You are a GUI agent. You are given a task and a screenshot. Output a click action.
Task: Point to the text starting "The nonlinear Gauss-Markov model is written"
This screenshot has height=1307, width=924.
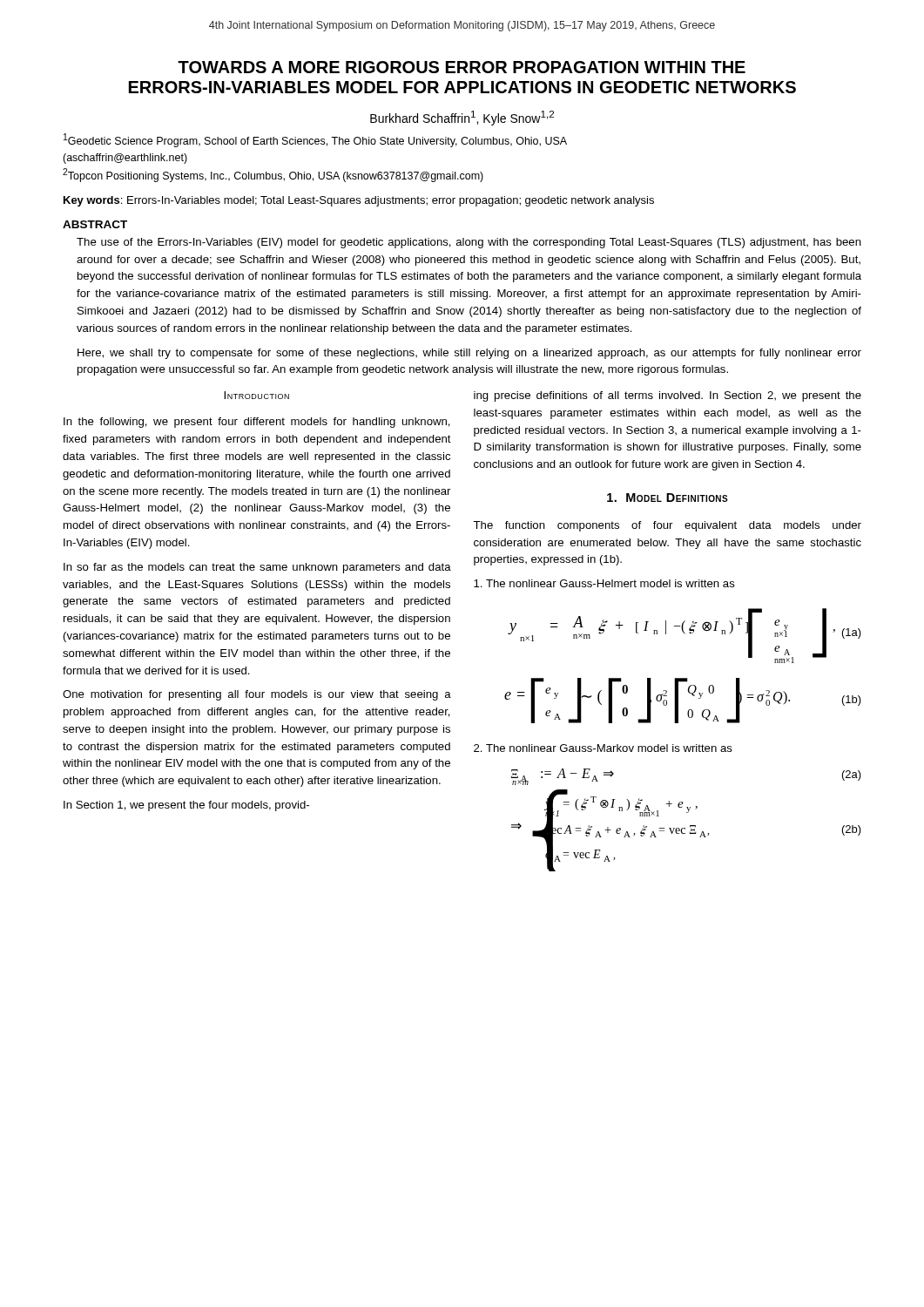click(667, 748)
